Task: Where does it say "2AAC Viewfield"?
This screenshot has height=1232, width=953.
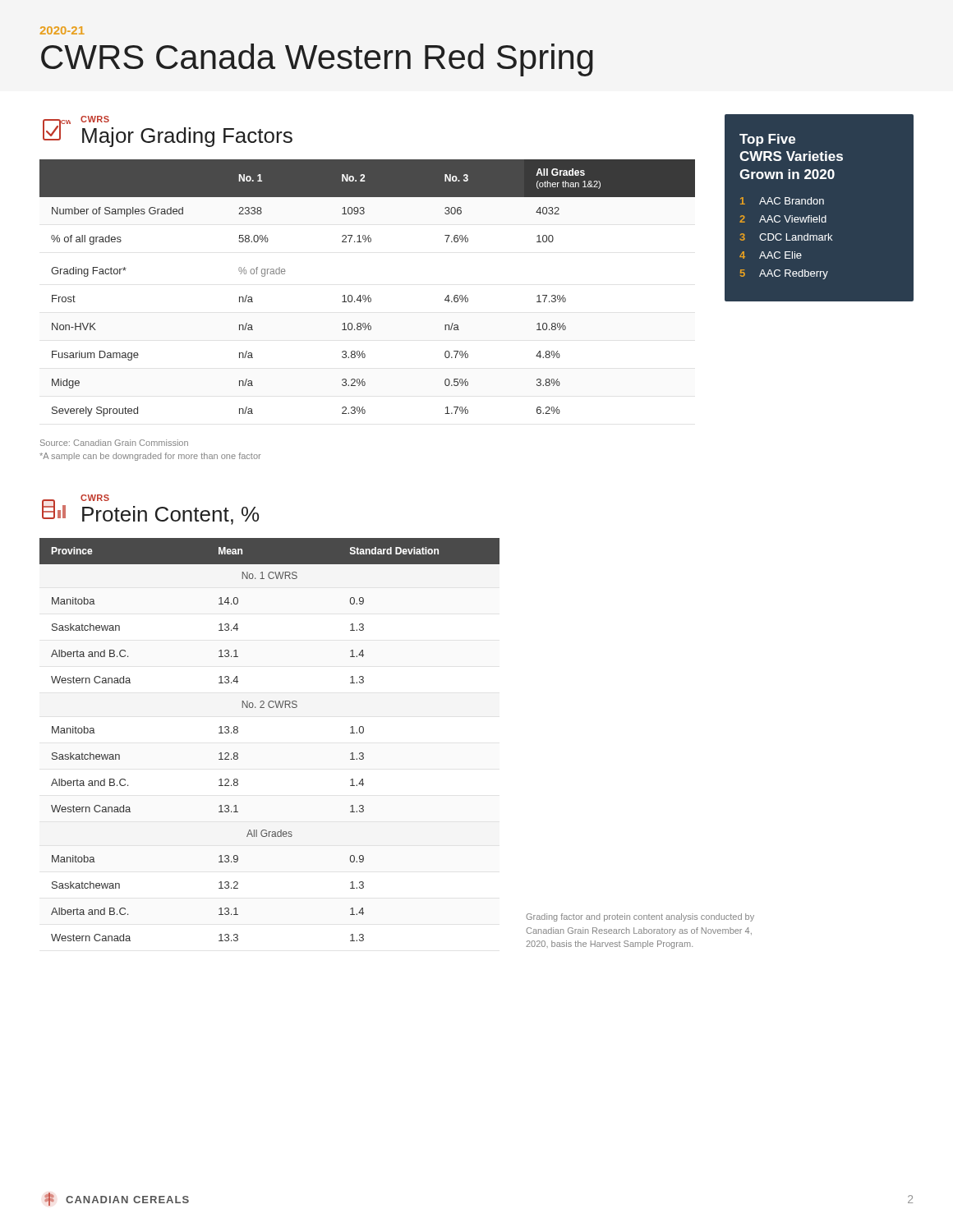Action: tap(783, 219)
